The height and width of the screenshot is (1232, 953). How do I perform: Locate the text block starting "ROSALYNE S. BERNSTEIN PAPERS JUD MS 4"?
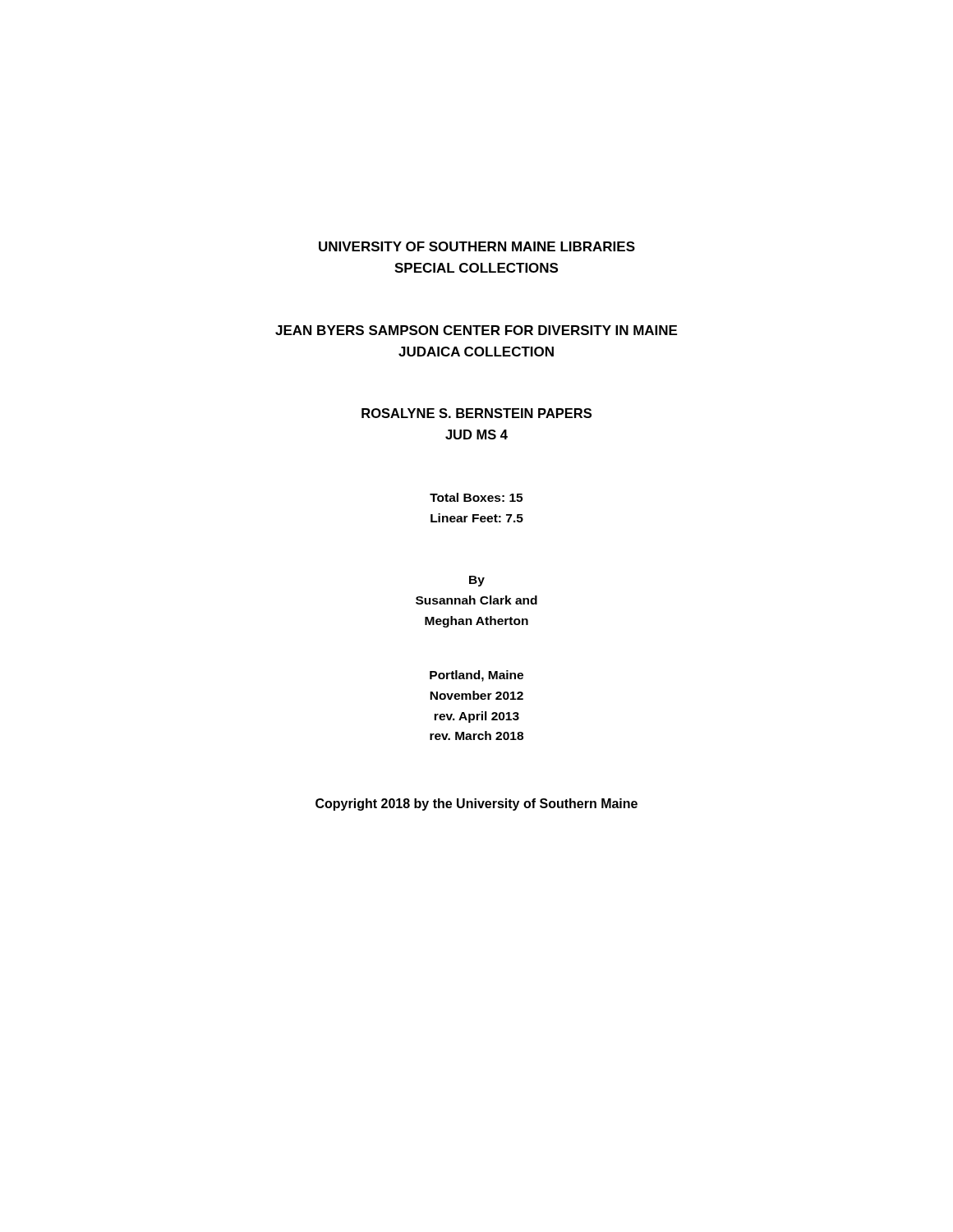click(x=476, y=424)
